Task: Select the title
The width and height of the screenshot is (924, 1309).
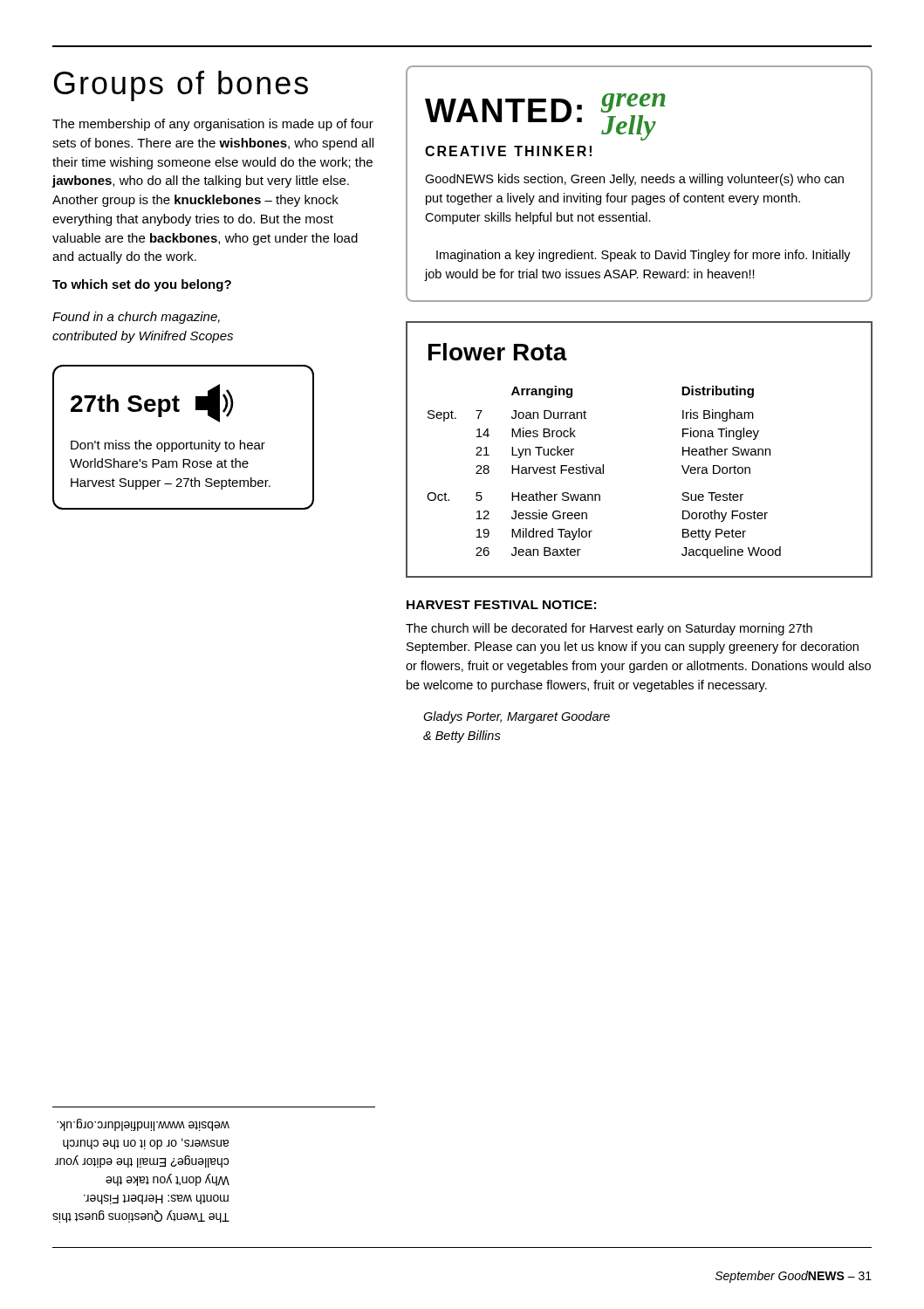Action: 214,84
